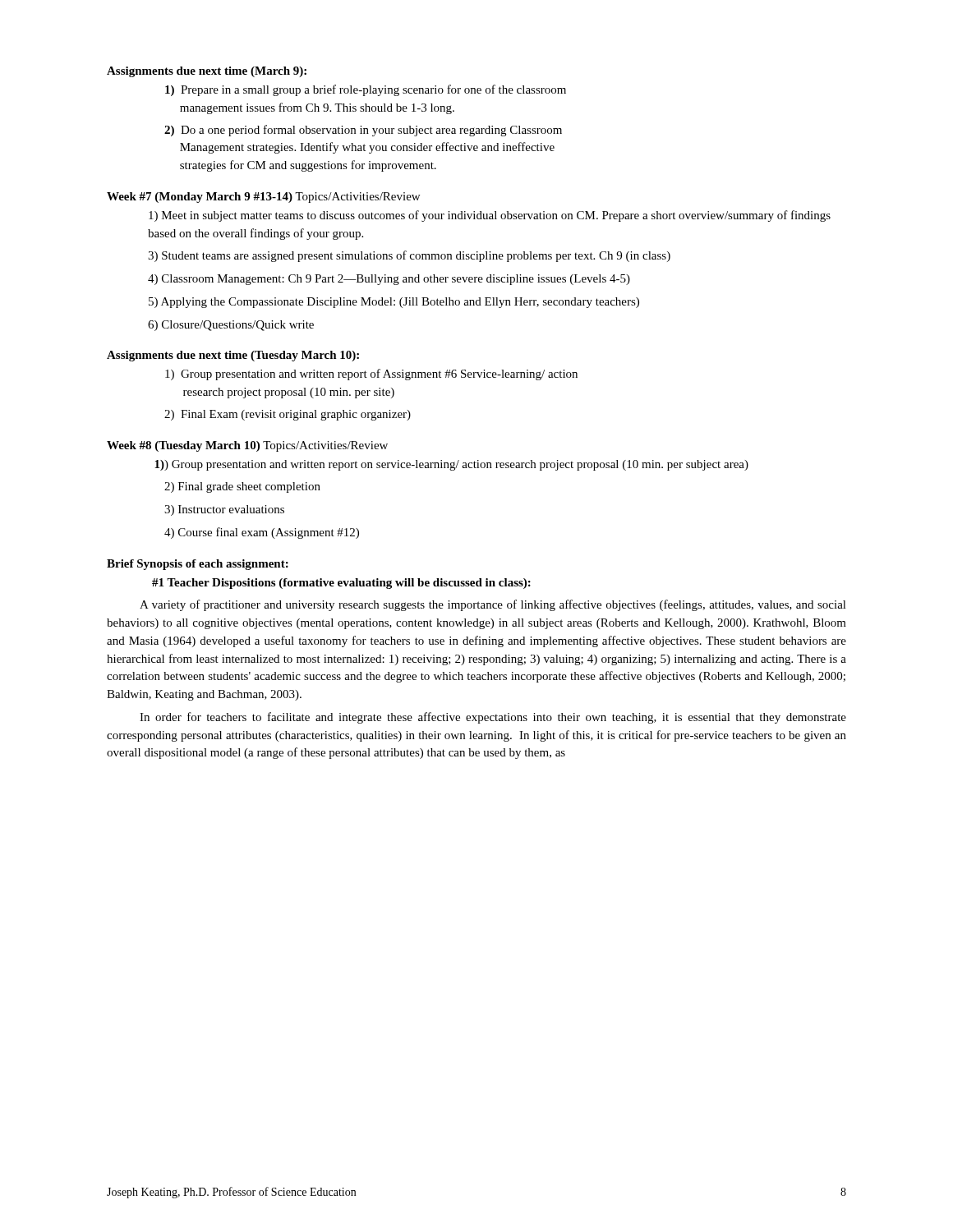Image resolution: width=953 pixels, height=1232 pixels.
Task: Navigate to the passage starting "3) Instructor evaluations"
Action: pyautogui.click(x=225, y=509)
